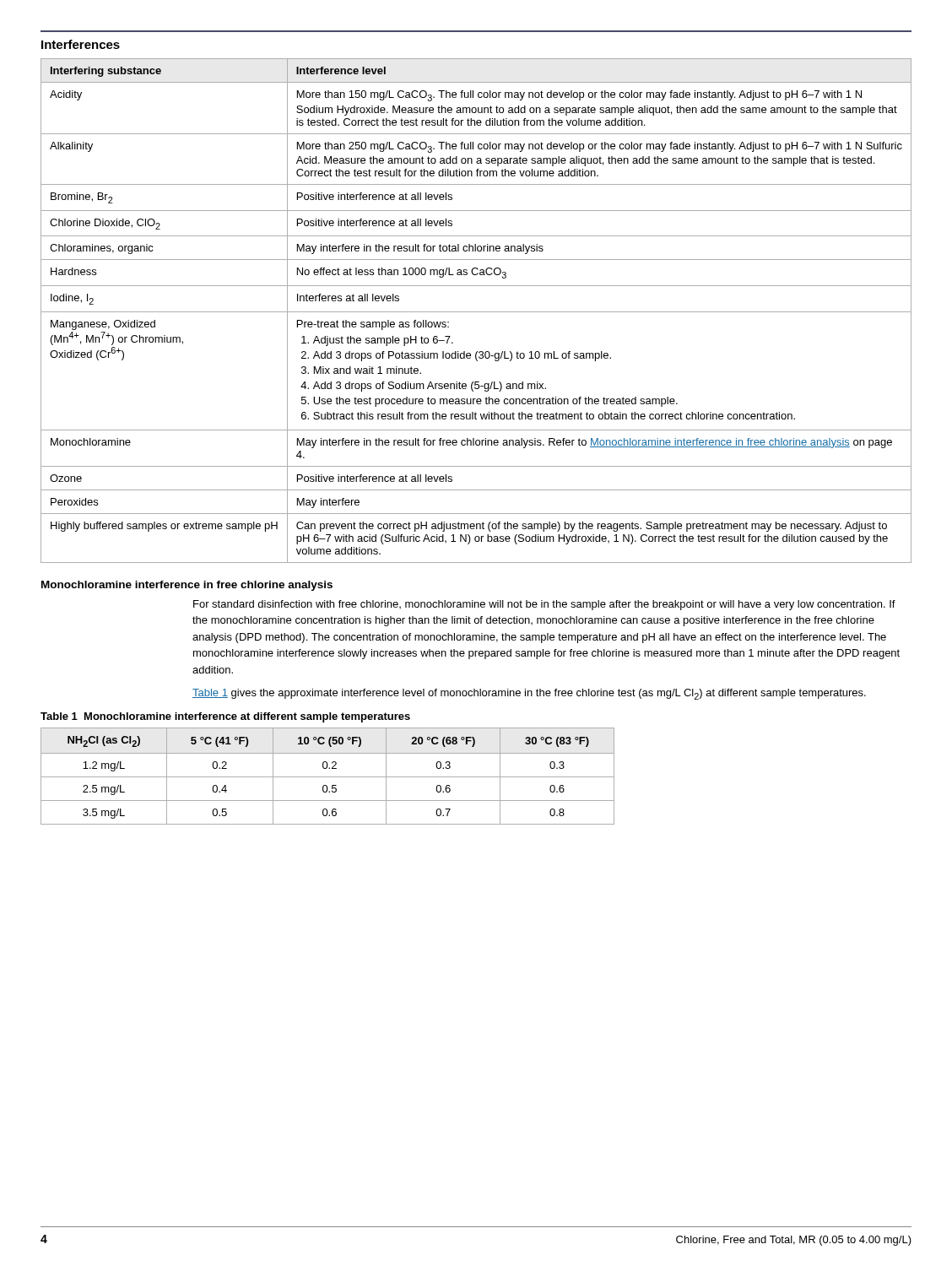The image size is (952, 1266).
Task: Select the passage starting "For standard disinfection with free chlorine, monochloramine"
Action: point(546,636)
